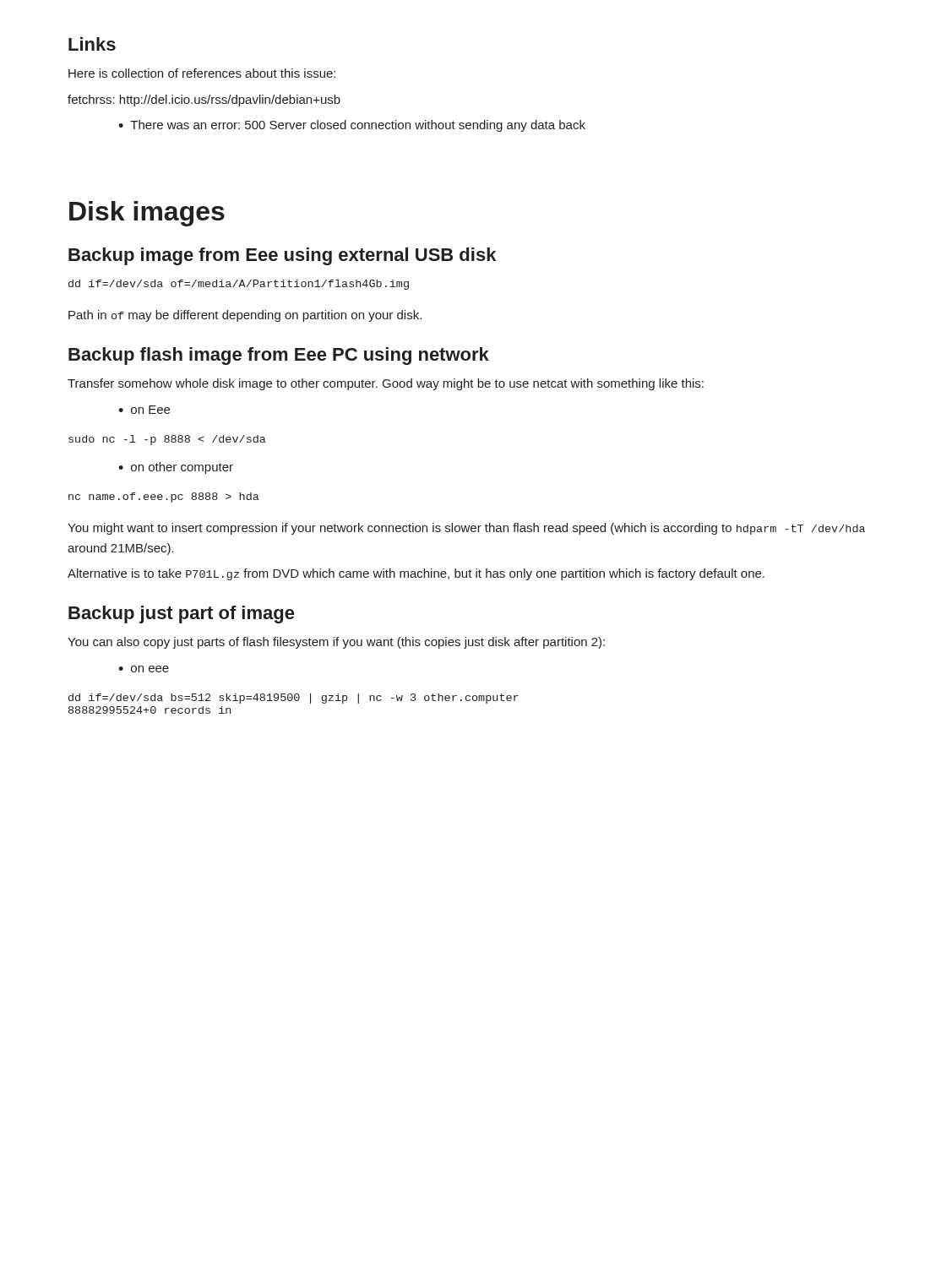Find "• on other computer" on this page
This screenshot has width=952, height=1267.
coord(176,469)
